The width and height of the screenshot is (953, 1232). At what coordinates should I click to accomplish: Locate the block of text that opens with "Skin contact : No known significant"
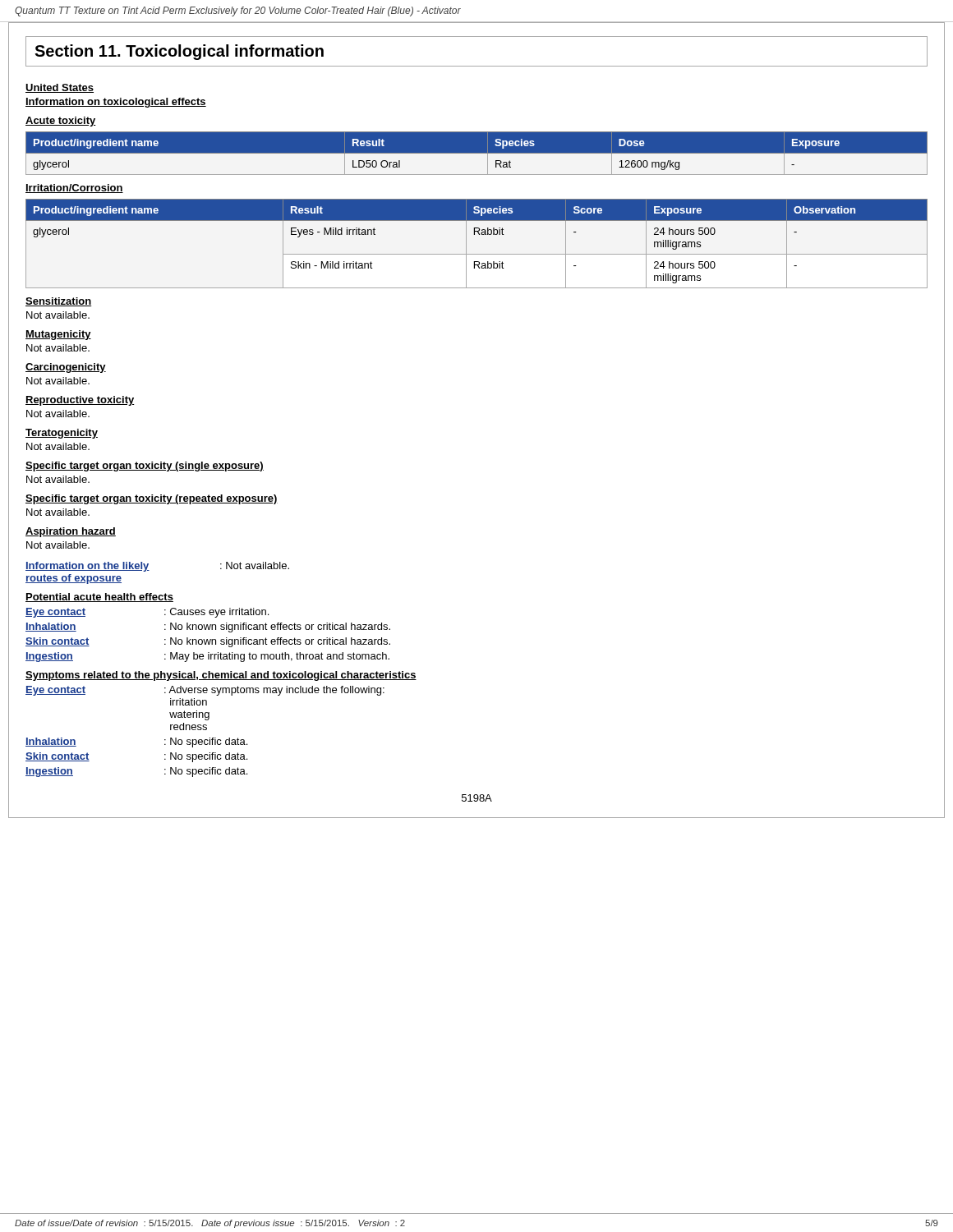(x=208, y=641)
